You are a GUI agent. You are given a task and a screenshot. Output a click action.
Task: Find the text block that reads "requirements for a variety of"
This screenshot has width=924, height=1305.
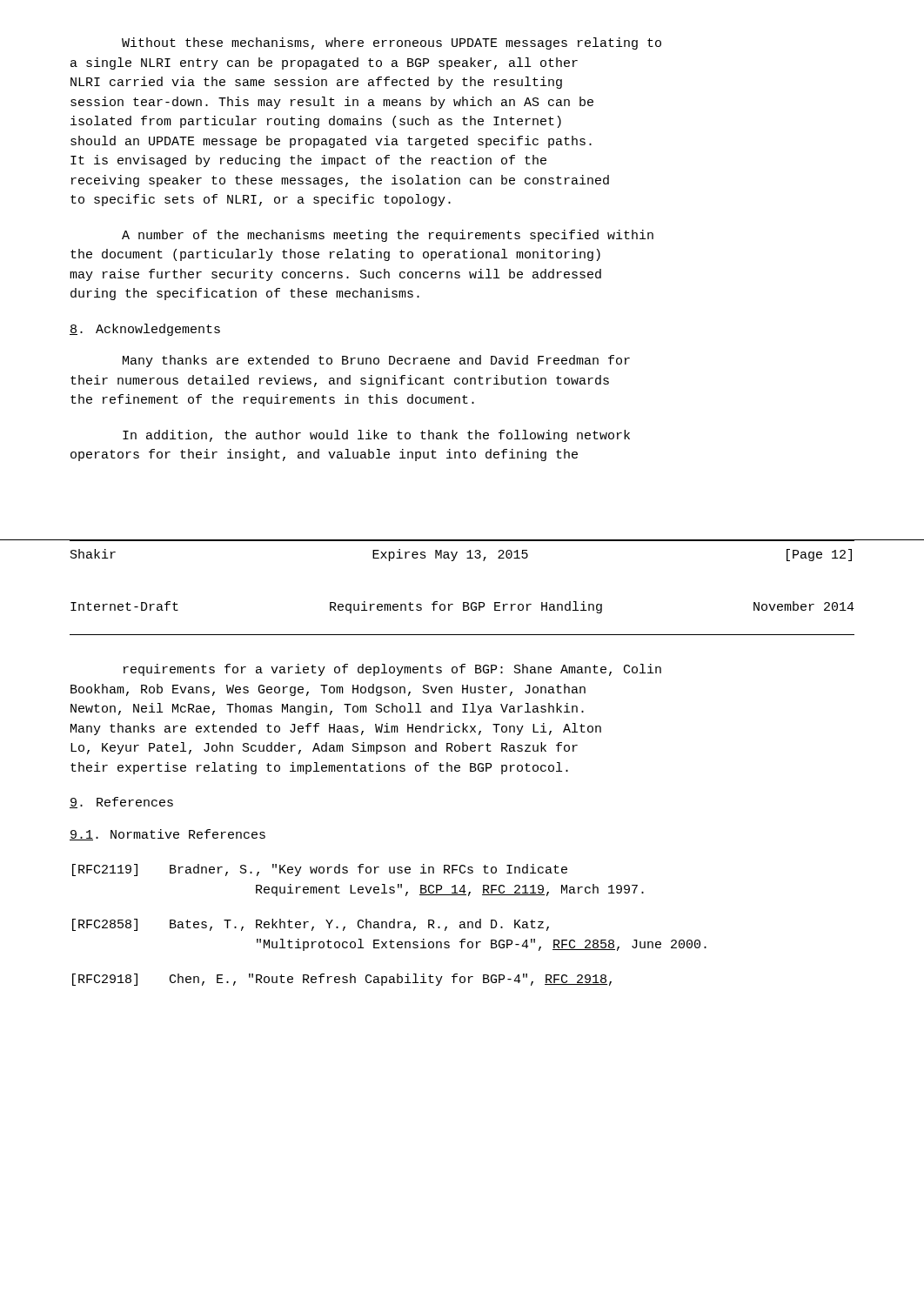coord(366,719)
